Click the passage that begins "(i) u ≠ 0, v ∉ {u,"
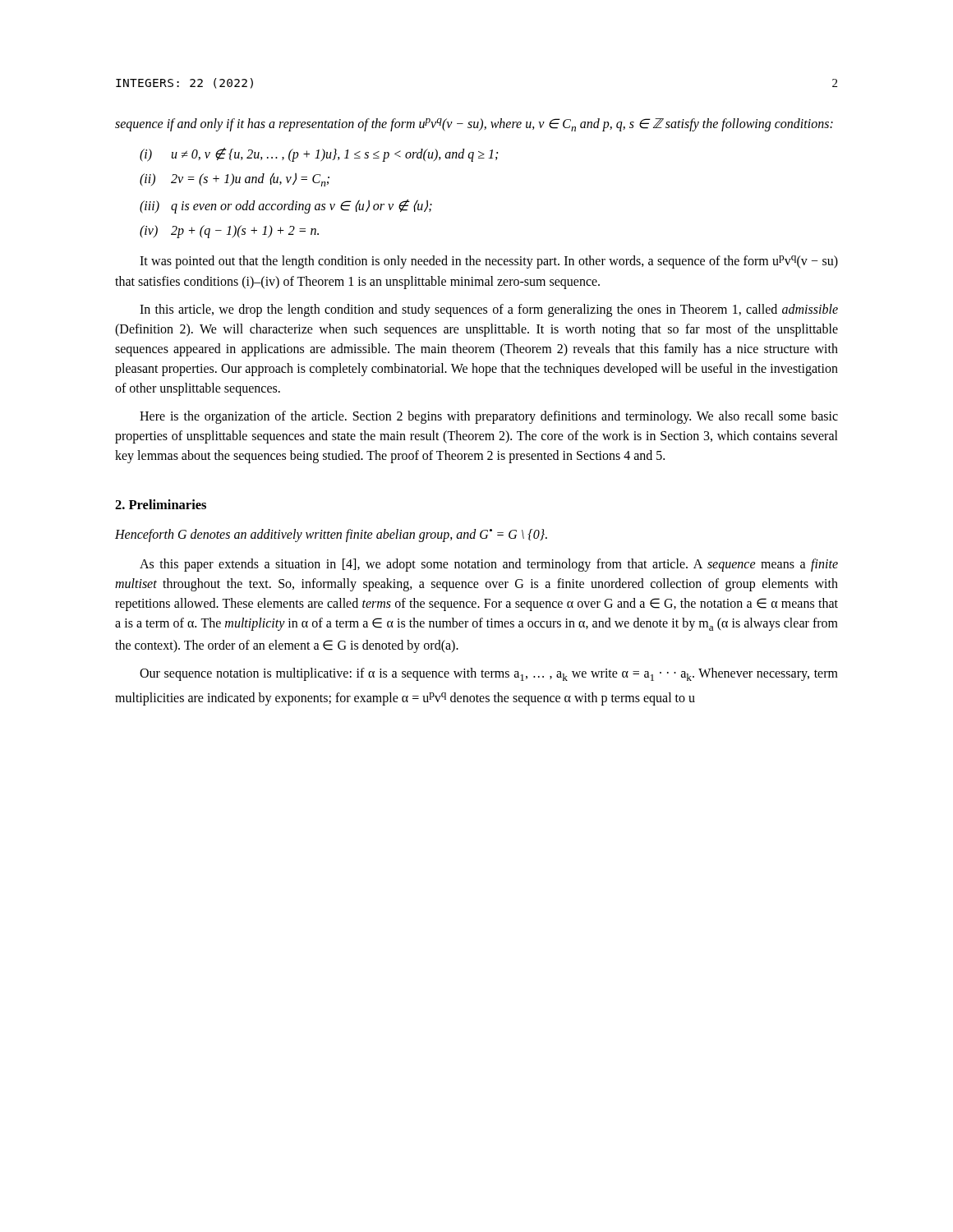Screen dimensions: 1232x953 (489, 155)
